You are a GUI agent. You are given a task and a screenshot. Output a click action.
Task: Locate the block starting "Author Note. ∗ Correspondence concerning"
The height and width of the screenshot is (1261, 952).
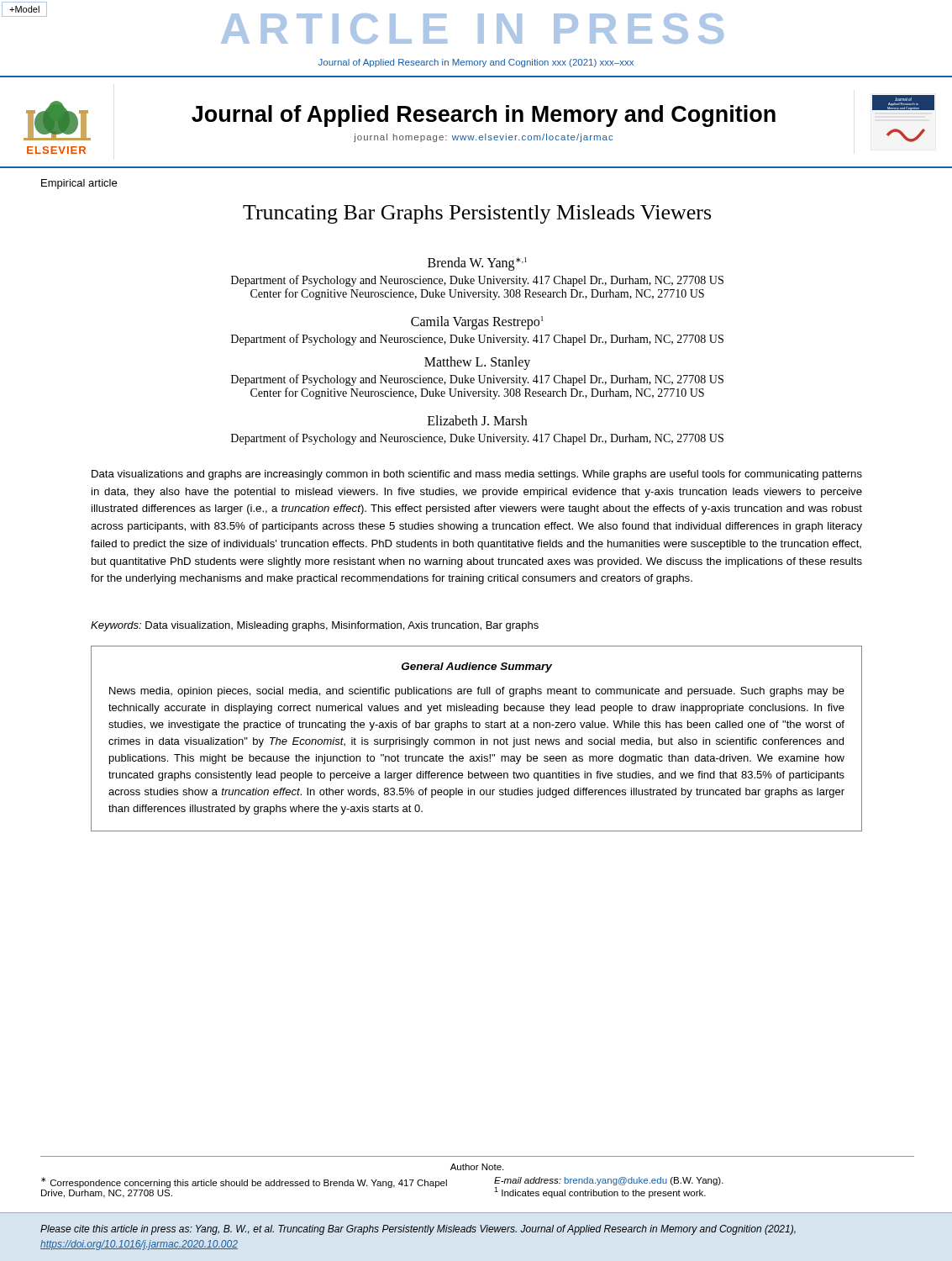(477, 1180)
